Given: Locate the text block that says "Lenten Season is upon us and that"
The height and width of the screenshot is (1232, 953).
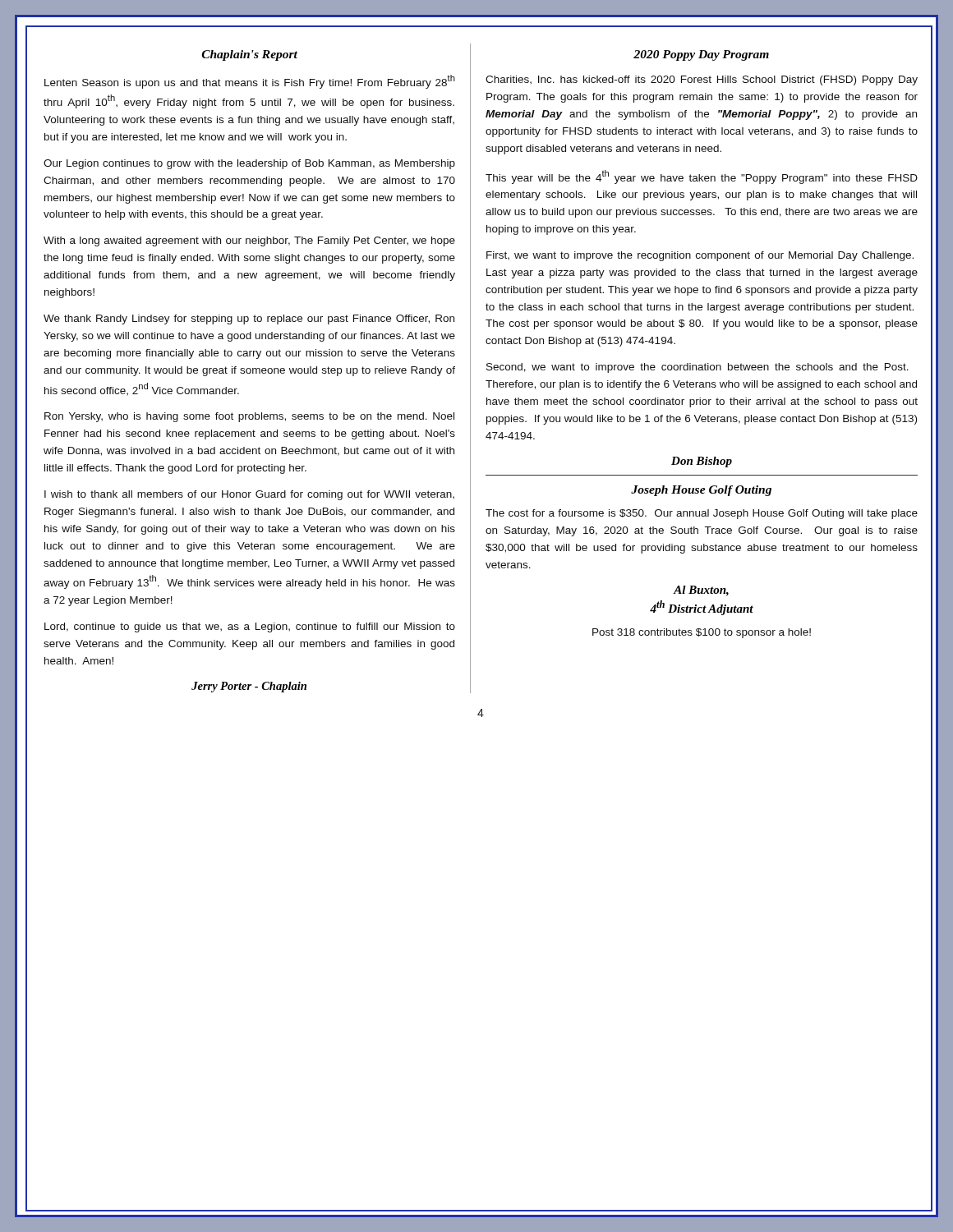Looking at the screenshot, I should 249,108.
